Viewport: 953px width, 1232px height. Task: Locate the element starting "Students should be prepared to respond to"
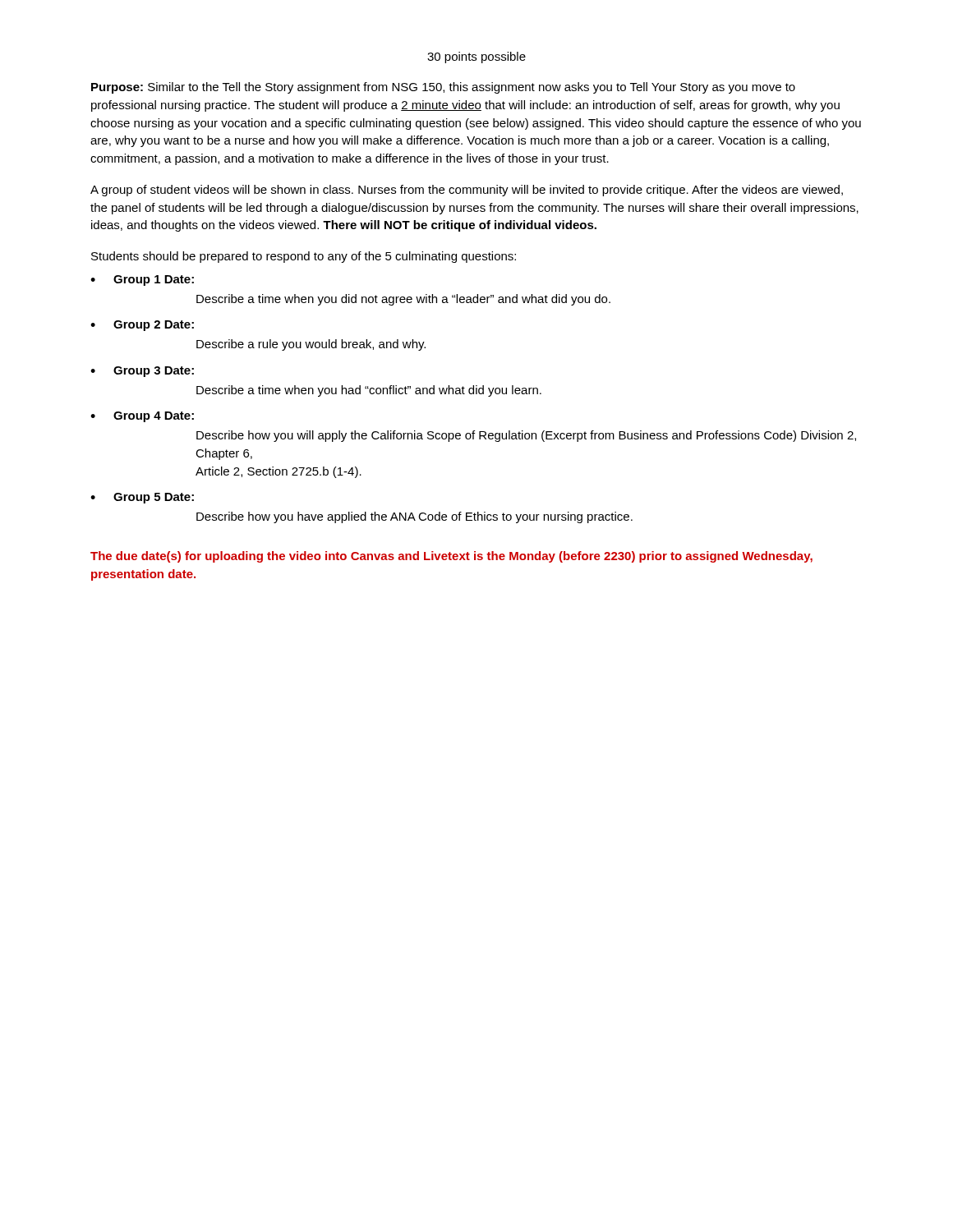304,256
